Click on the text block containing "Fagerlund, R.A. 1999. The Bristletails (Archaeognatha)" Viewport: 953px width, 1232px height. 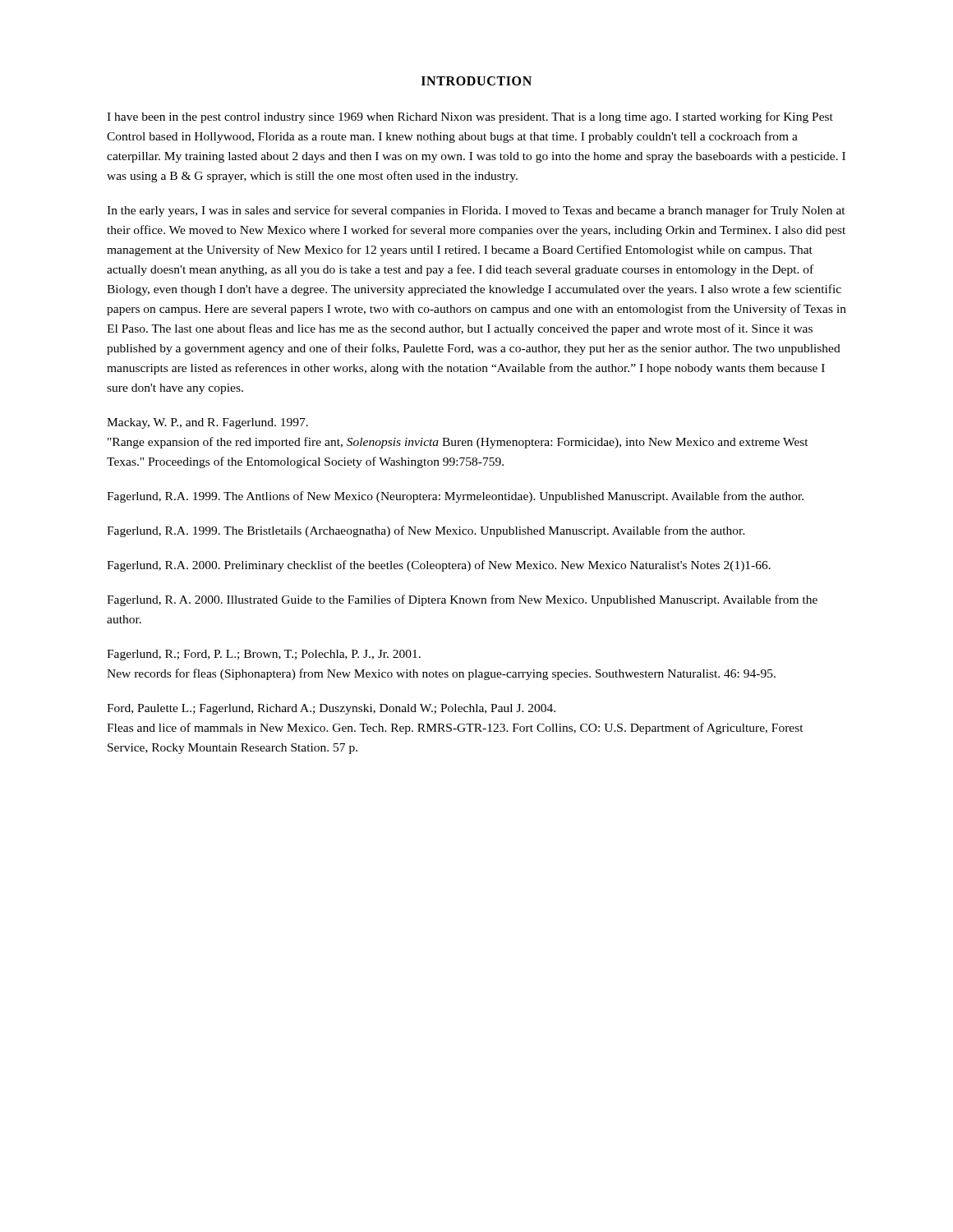[x=426, y=530]
